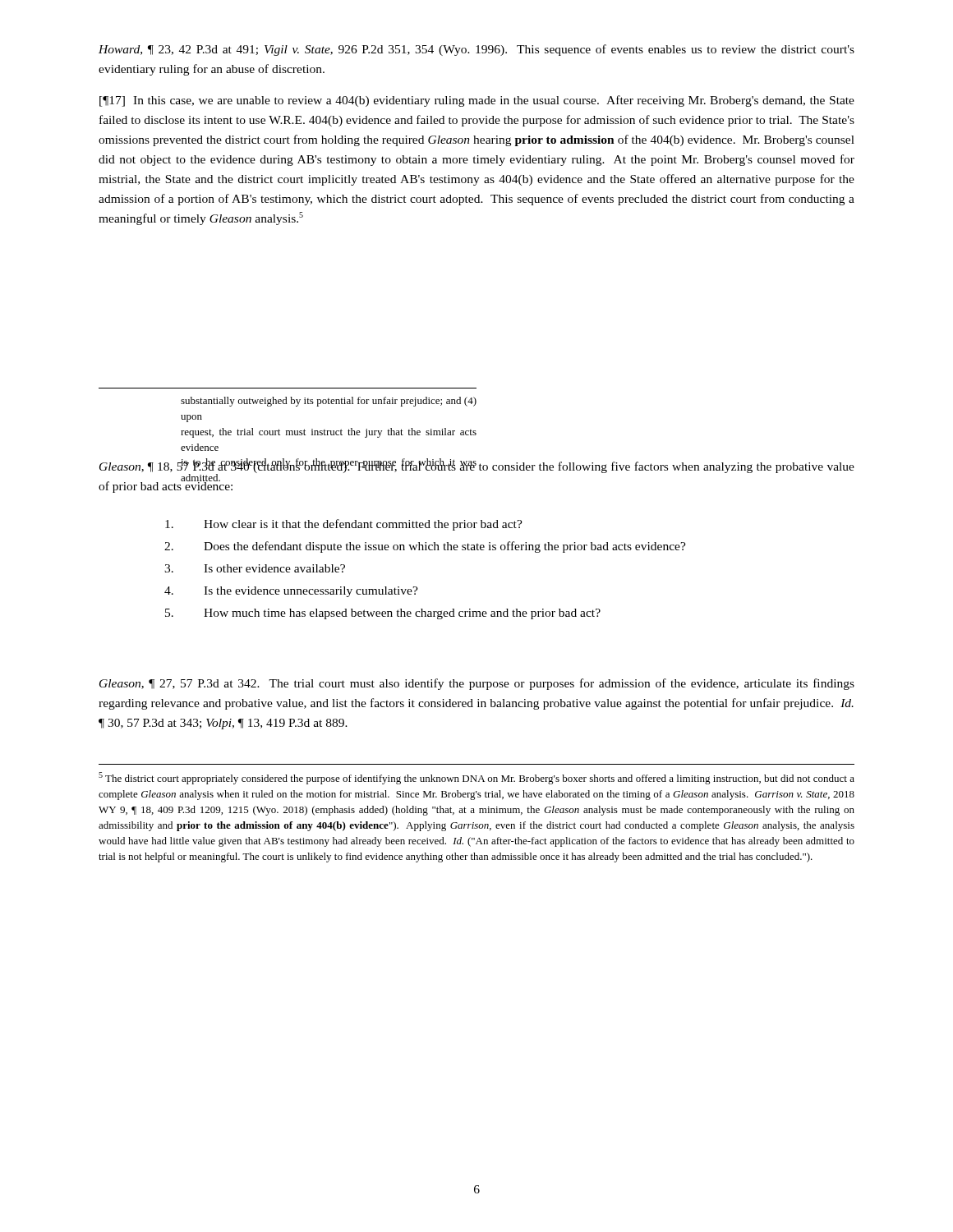
Task: Click the passage that begins "How clear is it that the defendant"
Action: (476, 524)
